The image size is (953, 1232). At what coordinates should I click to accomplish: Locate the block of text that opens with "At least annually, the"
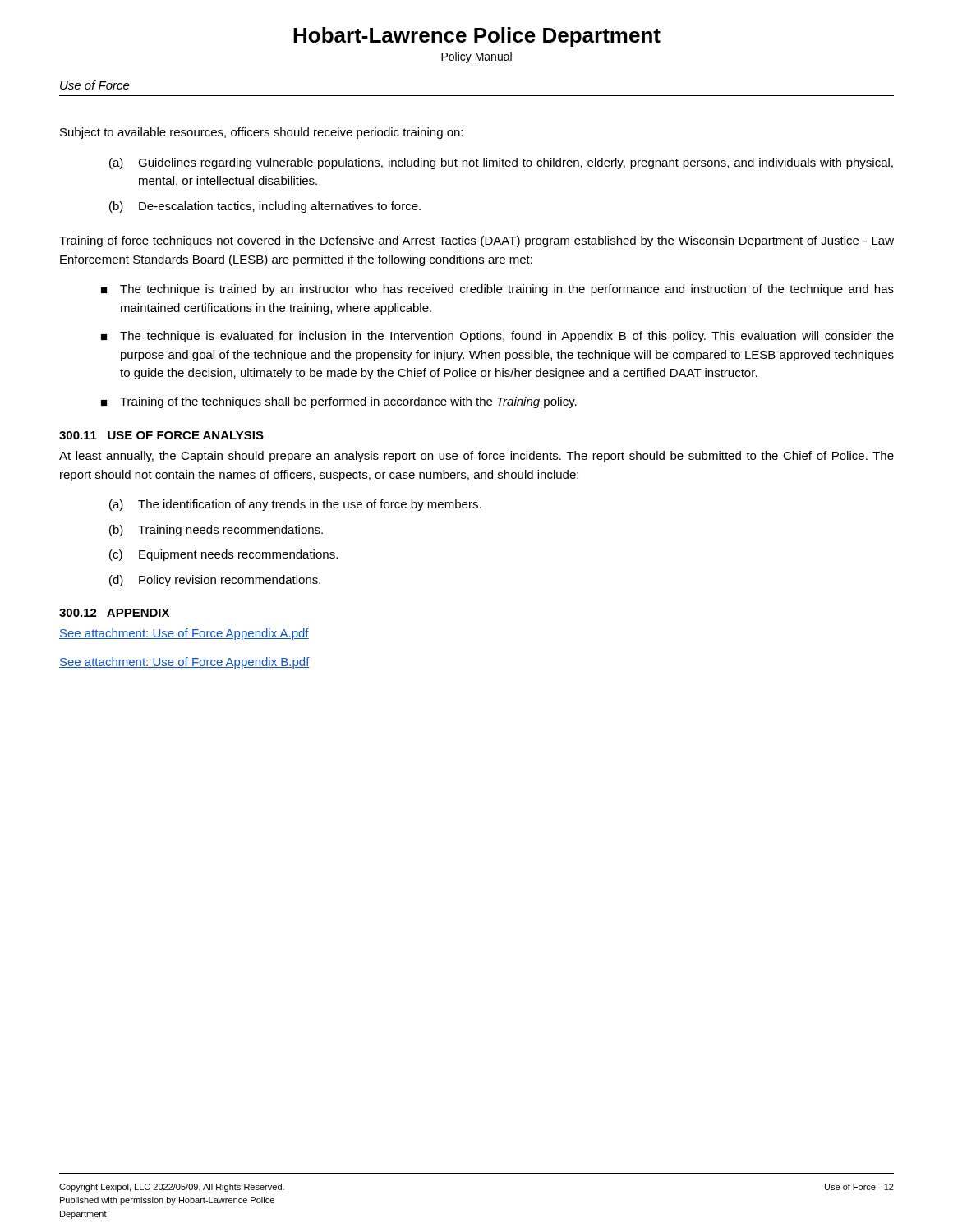coord(476,465)
